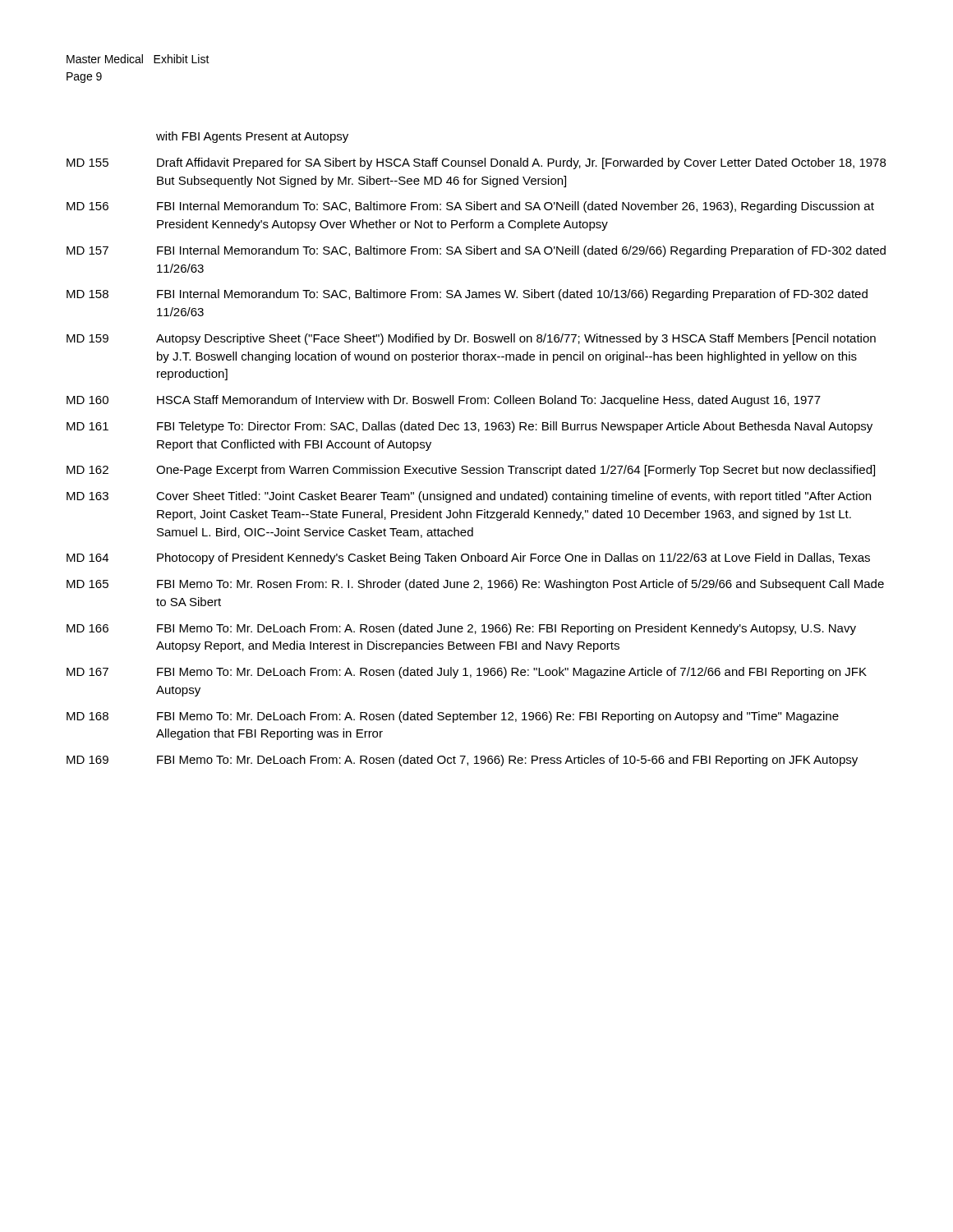Click the passage that begins "MD 167 FBI Memo To:"
The height and width of the screenshot is (1232, 953).
coord(476,681)
